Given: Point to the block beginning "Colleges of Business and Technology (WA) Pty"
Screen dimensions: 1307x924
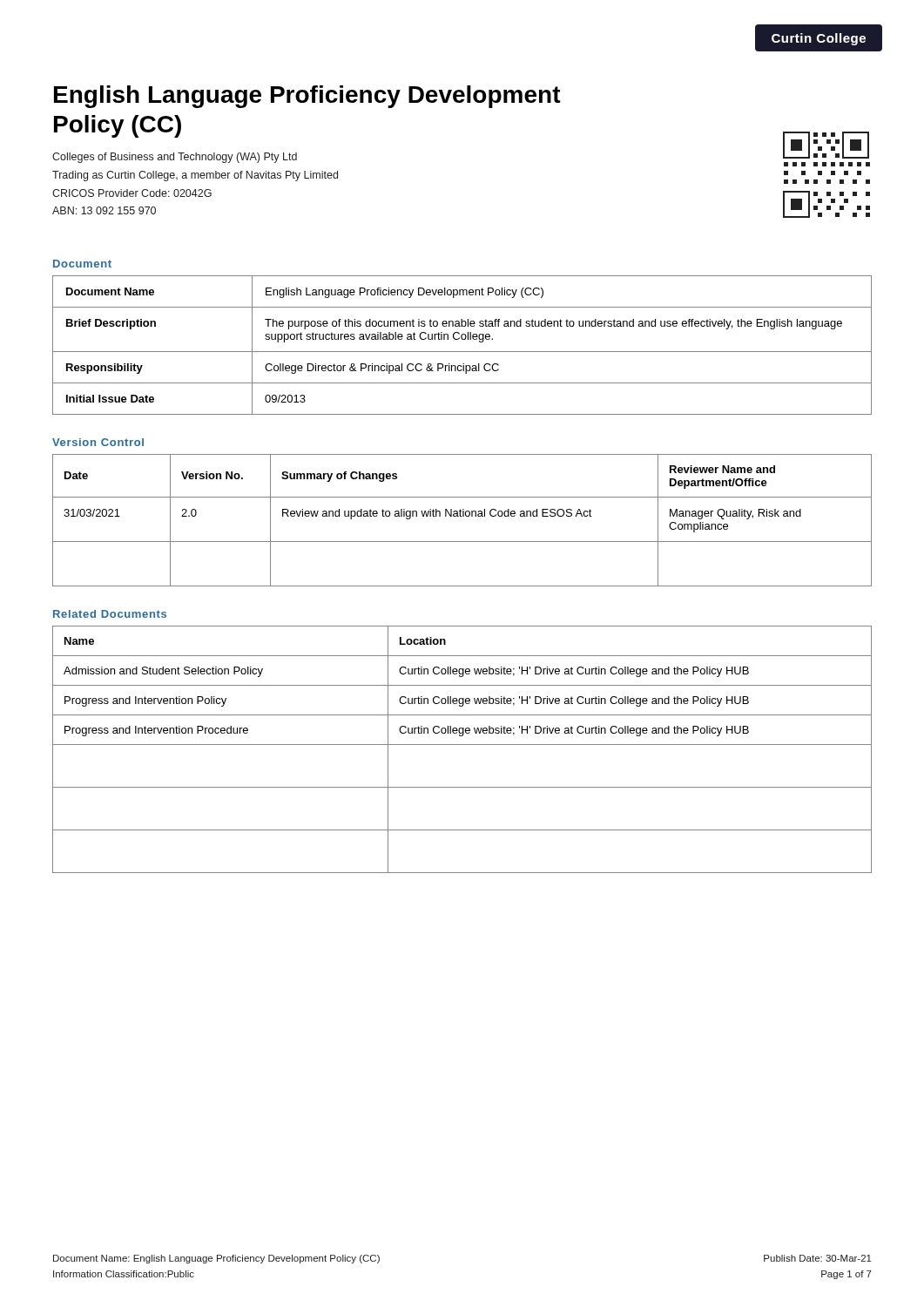Looking at the screenshot, I should (195, 184).
